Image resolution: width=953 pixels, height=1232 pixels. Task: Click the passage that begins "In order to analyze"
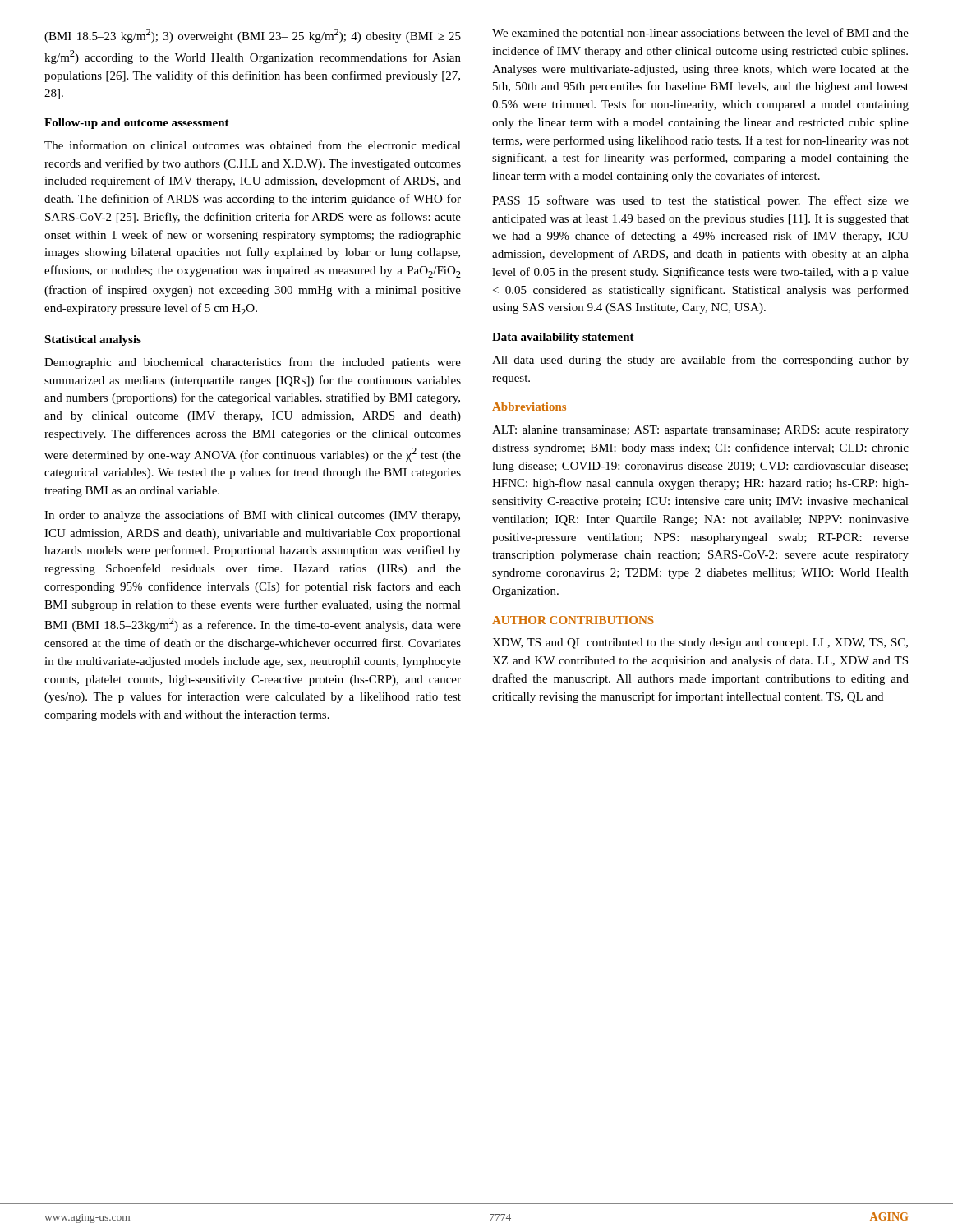click(253, 615)
